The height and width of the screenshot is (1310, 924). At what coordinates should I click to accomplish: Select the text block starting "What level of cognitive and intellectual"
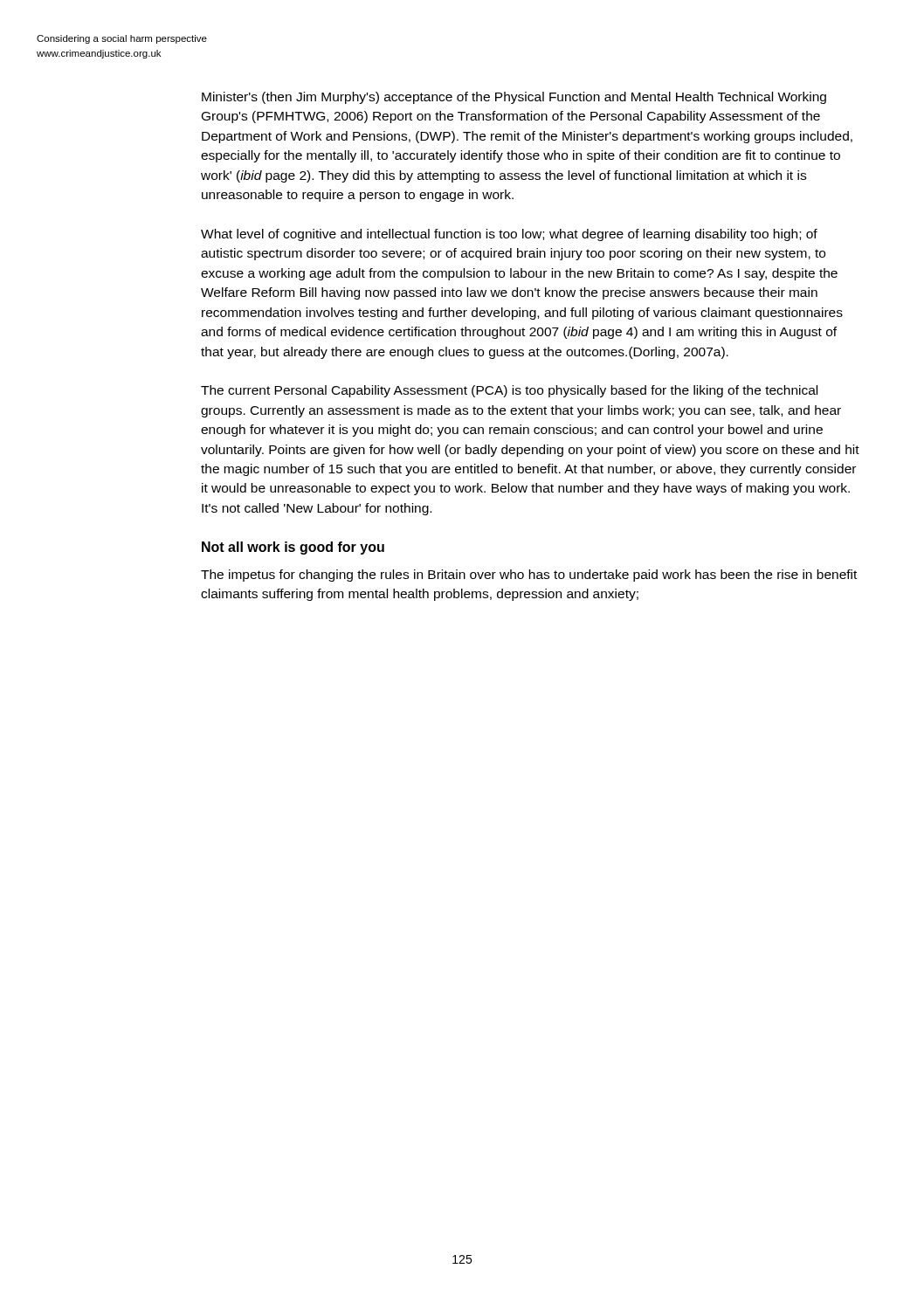522,292
